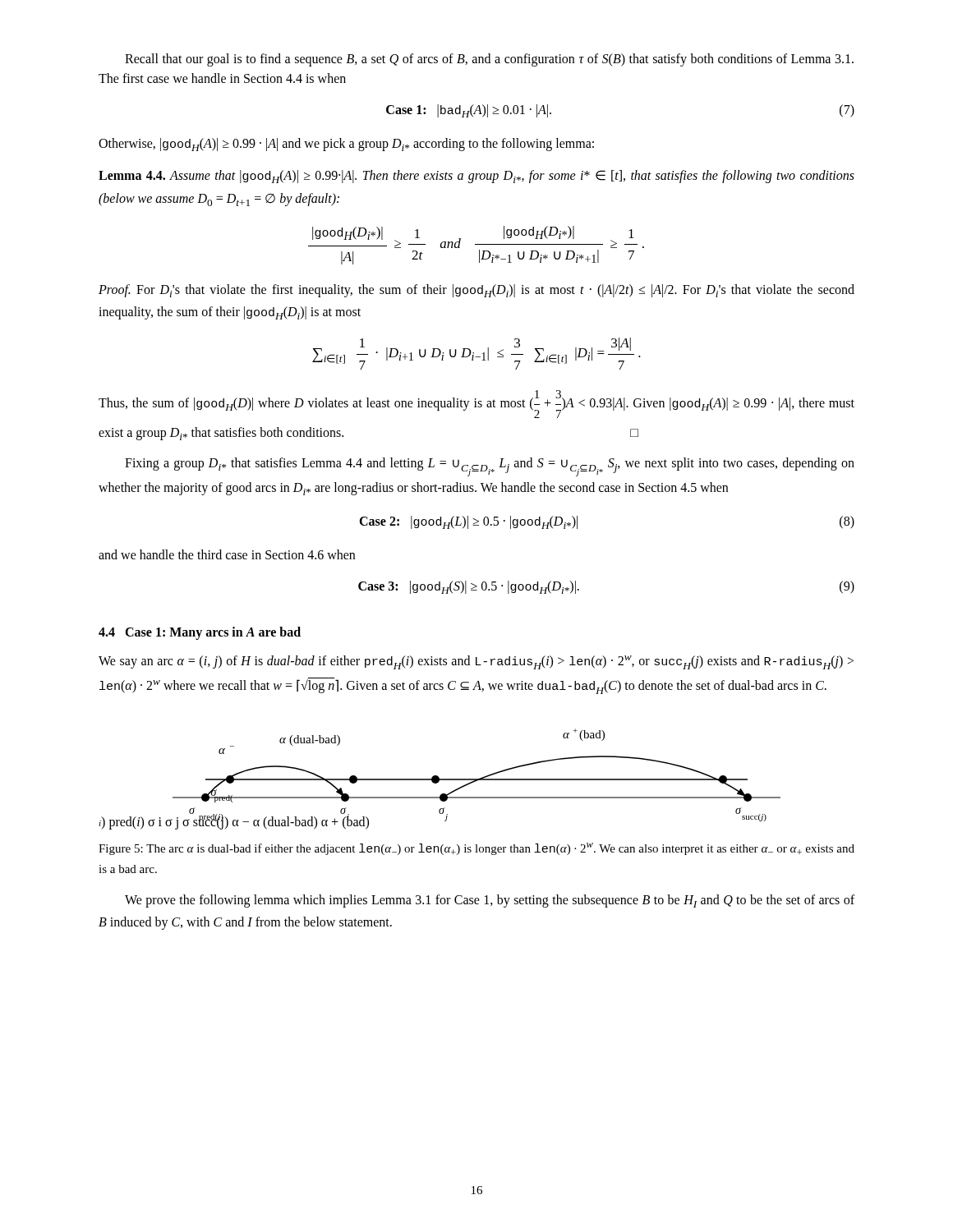
Task: Navigate to the element starting "Figure 5: The arc α is dual-bad"
Action: [476, 858]
